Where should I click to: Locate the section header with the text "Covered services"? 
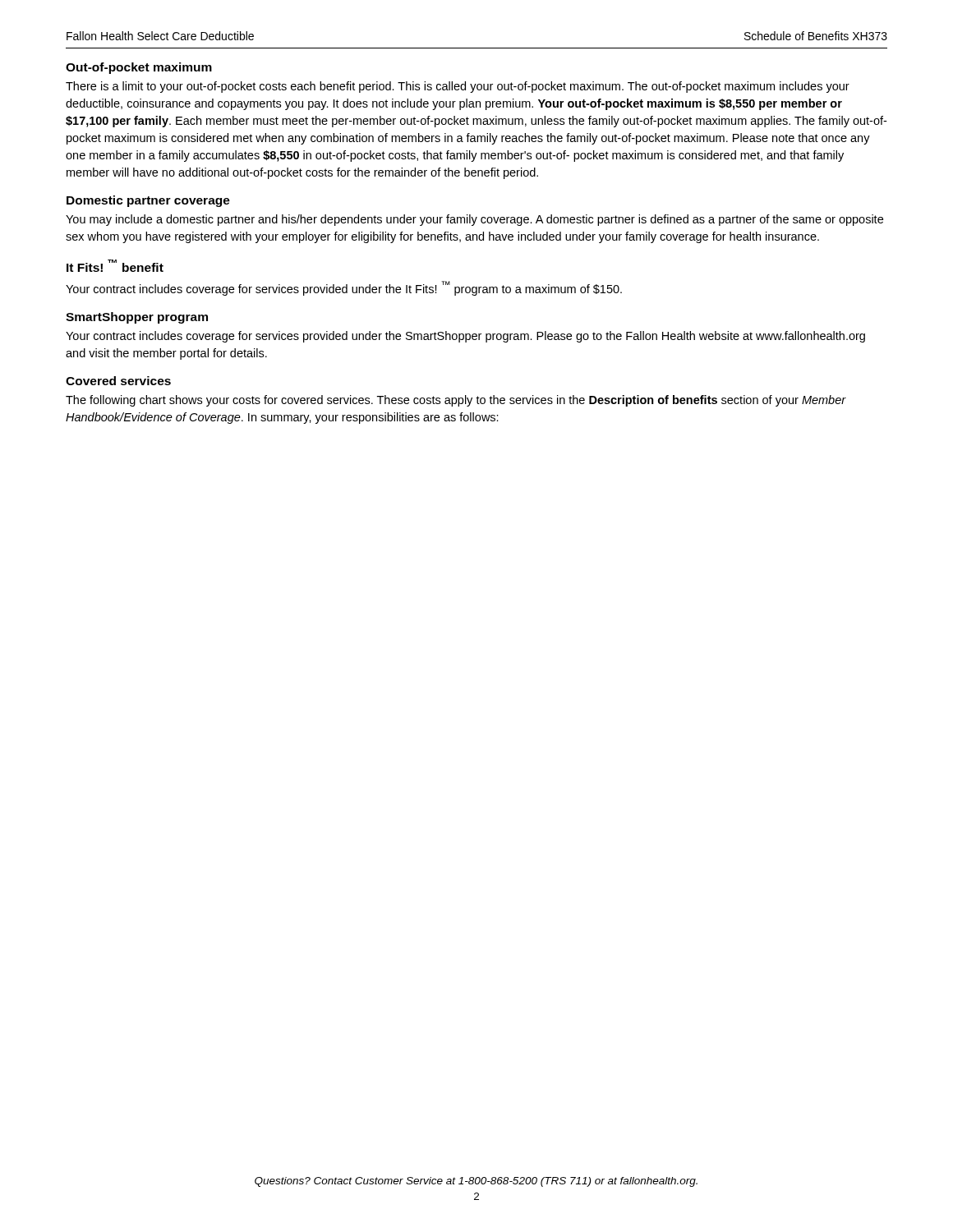click(x=118, y=381)
